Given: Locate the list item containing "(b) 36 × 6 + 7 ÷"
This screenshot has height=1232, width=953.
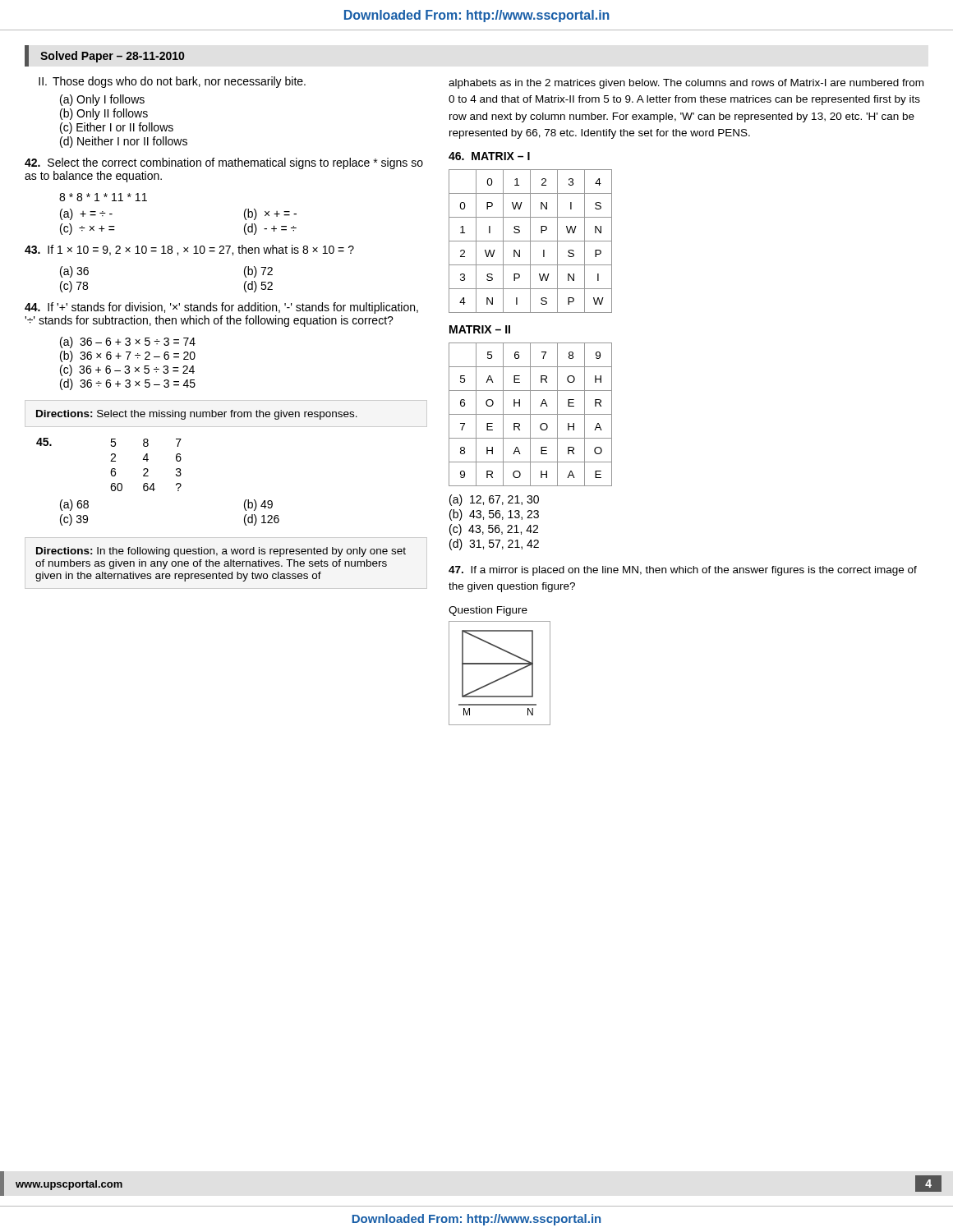Looking at the screenshot, I should (x=127, y=356).
